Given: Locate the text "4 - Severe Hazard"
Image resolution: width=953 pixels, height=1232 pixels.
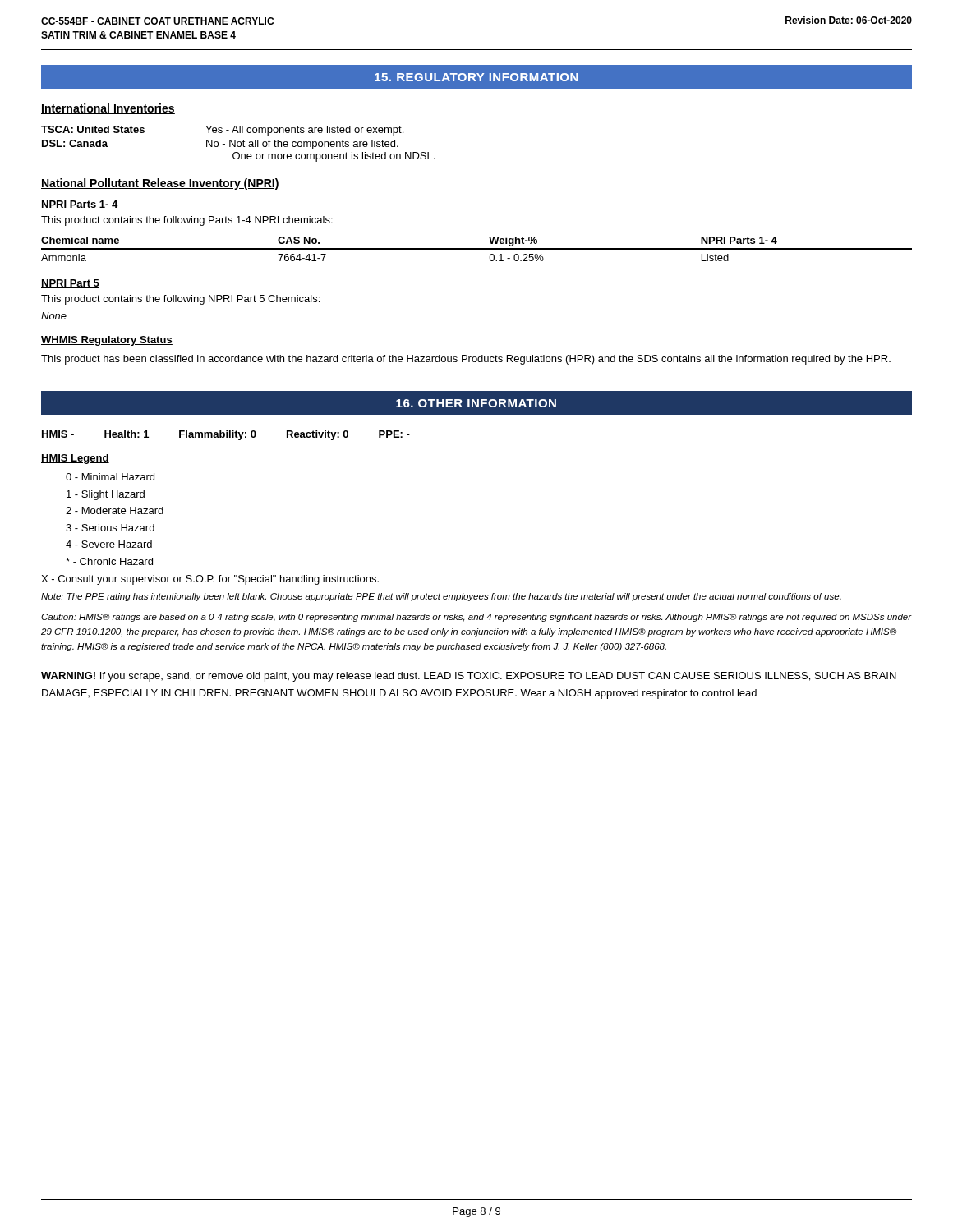Looking at the screenshot, I should tap(109, 544).
